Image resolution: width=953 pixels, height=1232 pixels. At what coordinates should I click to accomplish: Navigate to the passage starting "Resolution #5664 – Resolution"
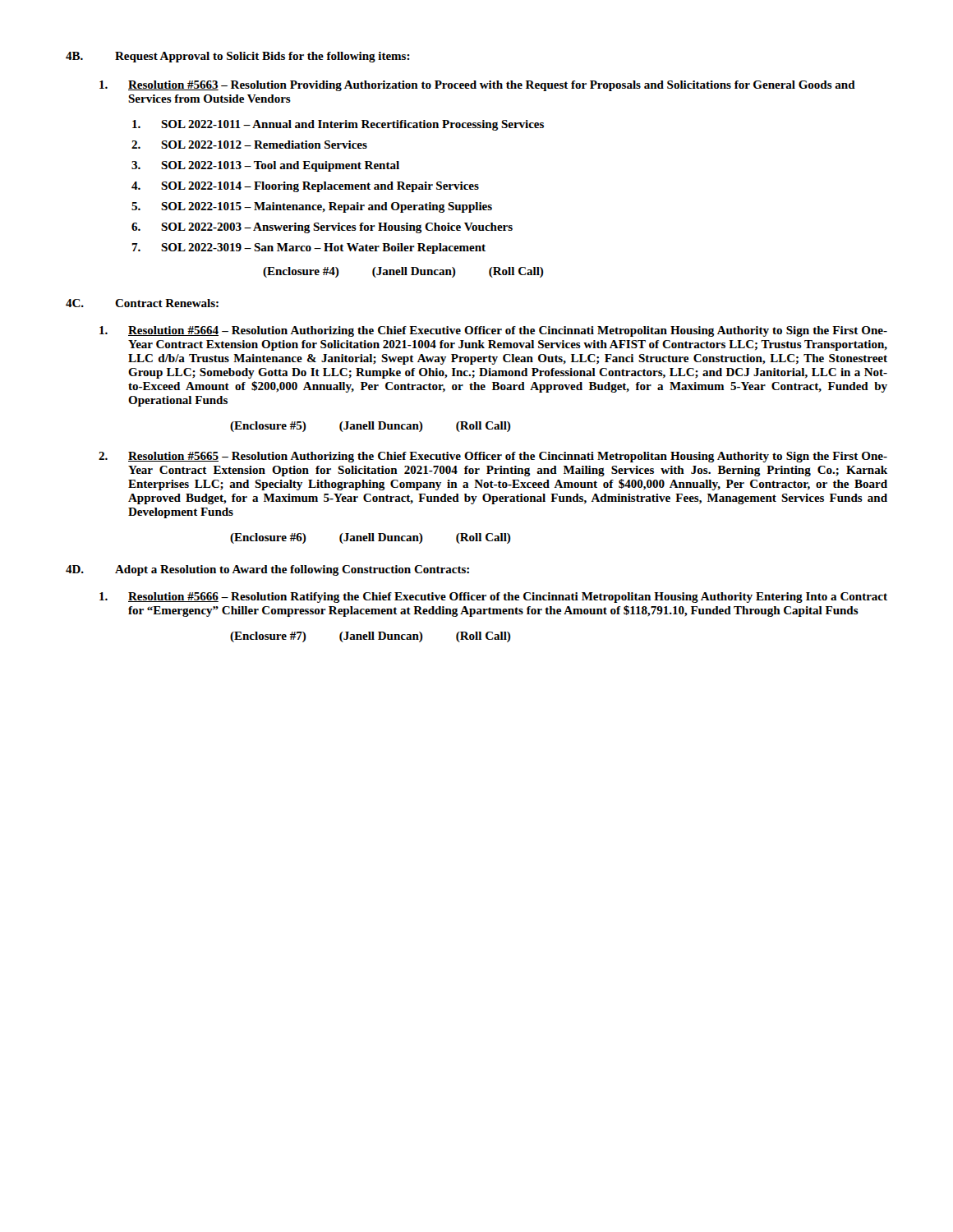pyautogui.click(x=493, y=366)
